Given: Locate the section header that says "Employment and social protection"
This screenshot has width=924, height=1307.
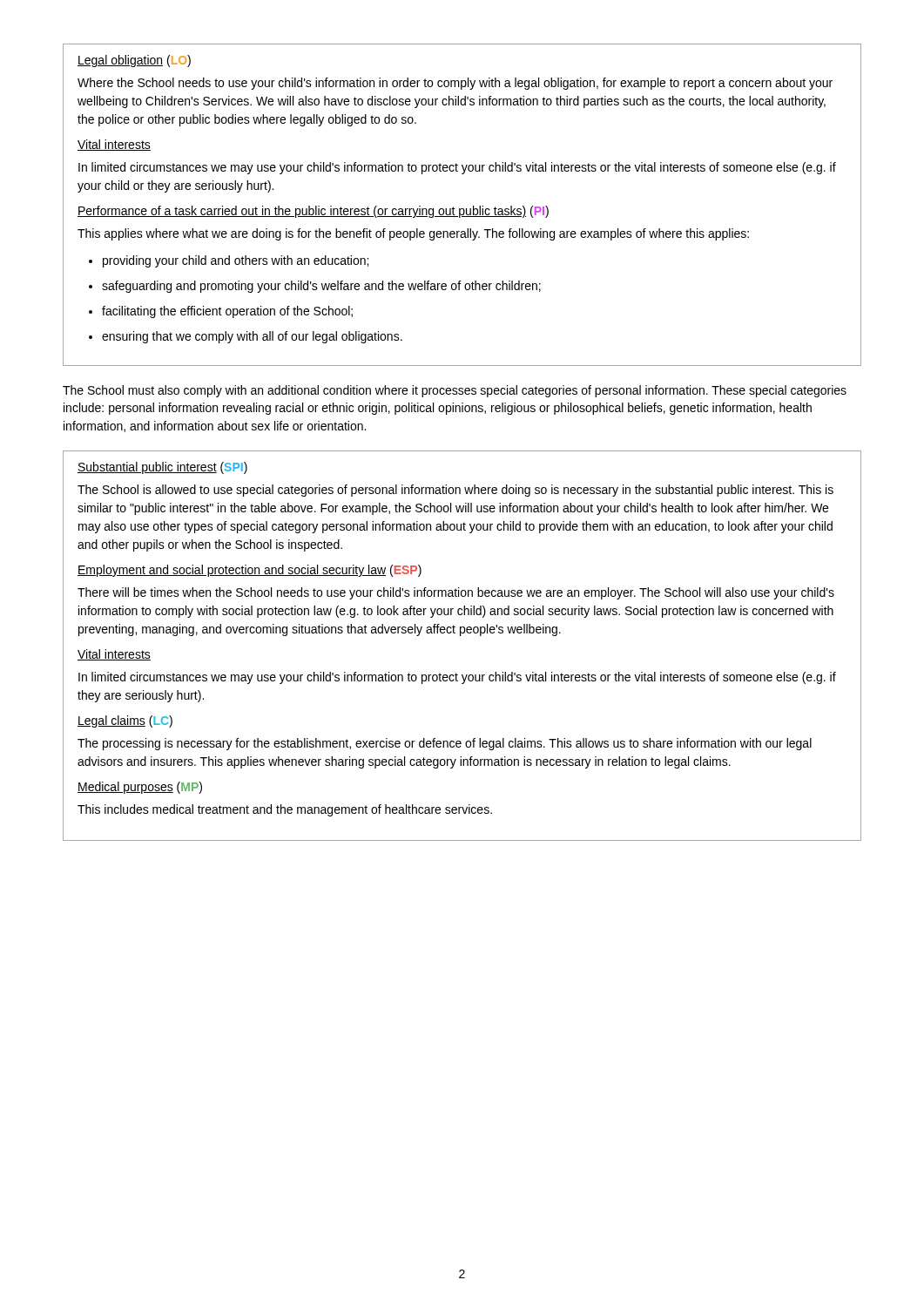Looking at the screenshot, I should point(250,570).
